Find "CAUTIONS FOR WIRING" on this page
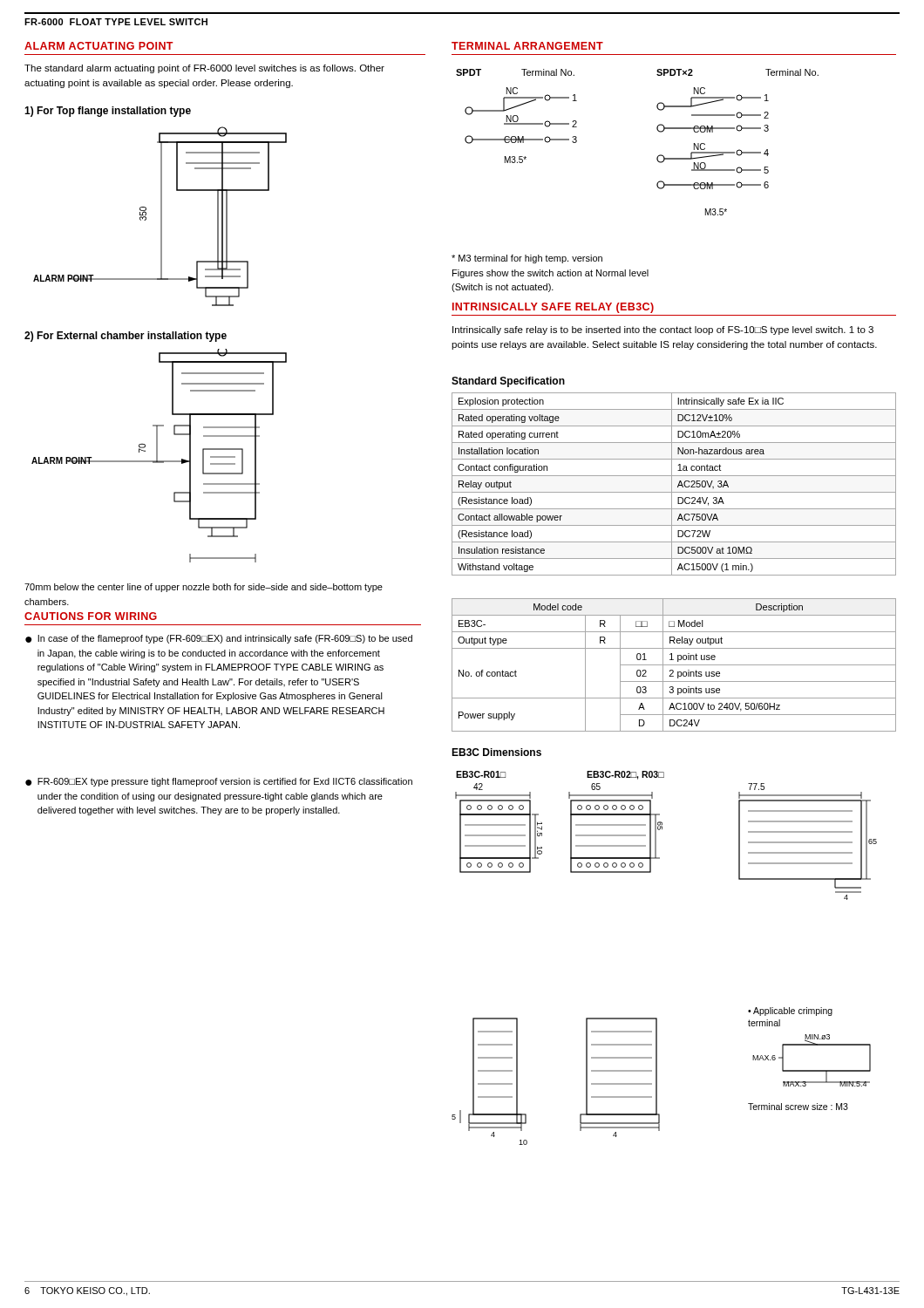This screenshot has width=924, height=1308. (x=91, y=617)
